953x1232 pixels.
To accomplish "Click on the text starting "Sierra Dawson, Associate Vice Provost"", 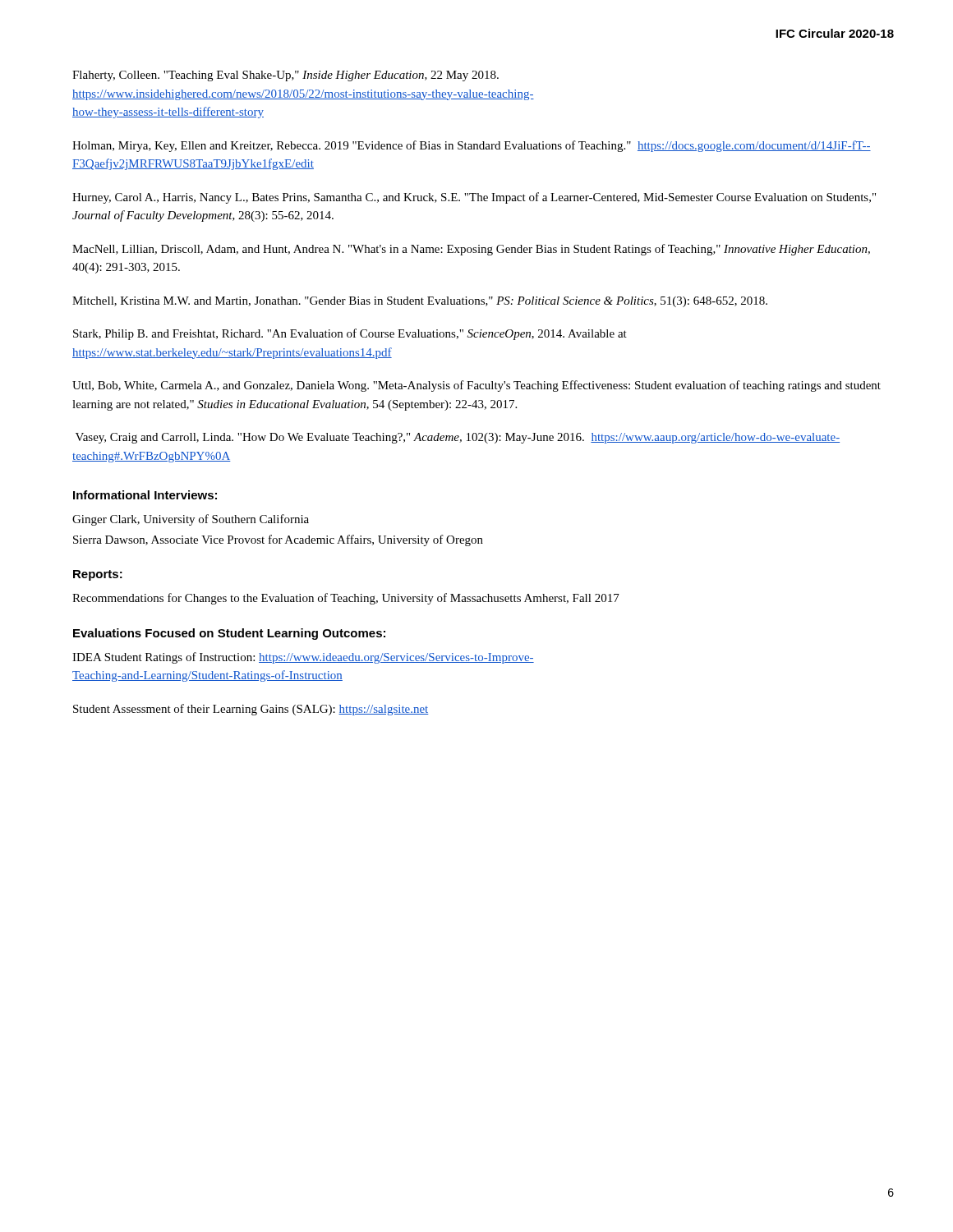I will coord(278,539).
